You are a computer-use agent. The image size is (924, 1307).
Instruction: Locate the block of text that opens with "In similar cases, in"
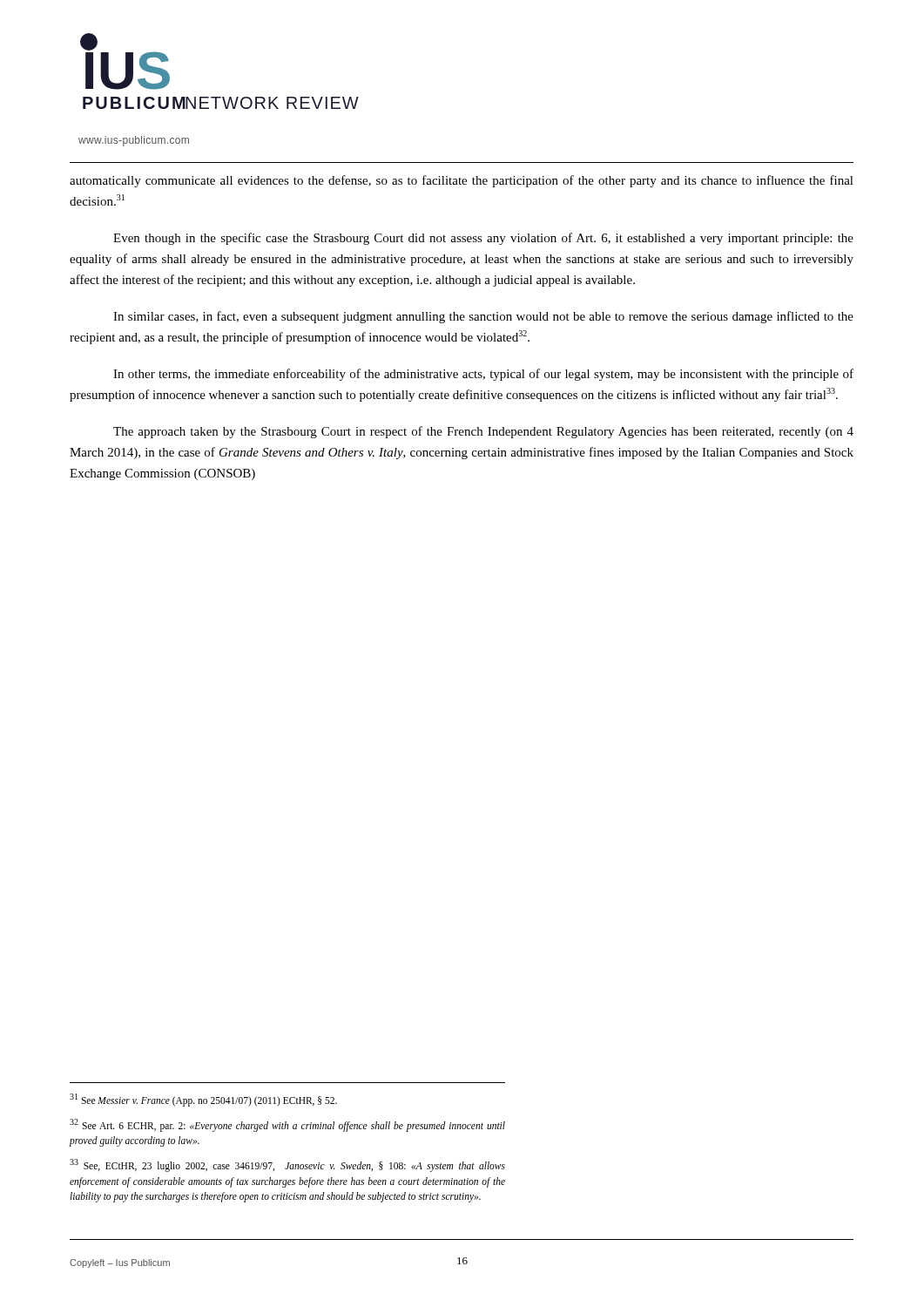click(462, 327)
